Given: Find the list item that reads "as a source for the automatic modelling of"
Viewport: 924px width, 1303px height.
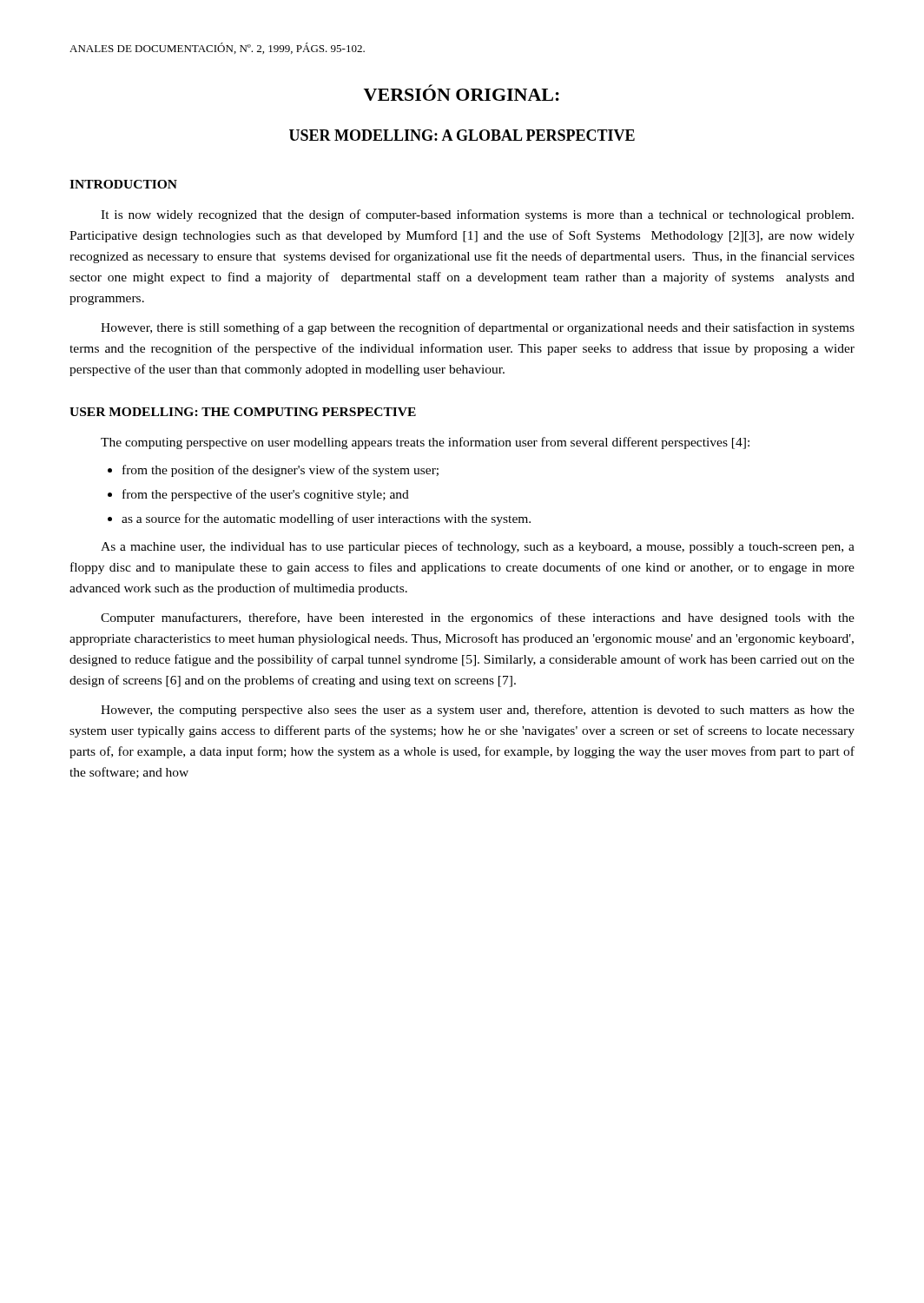Looking at the screenshot, I should click(327, 518).
